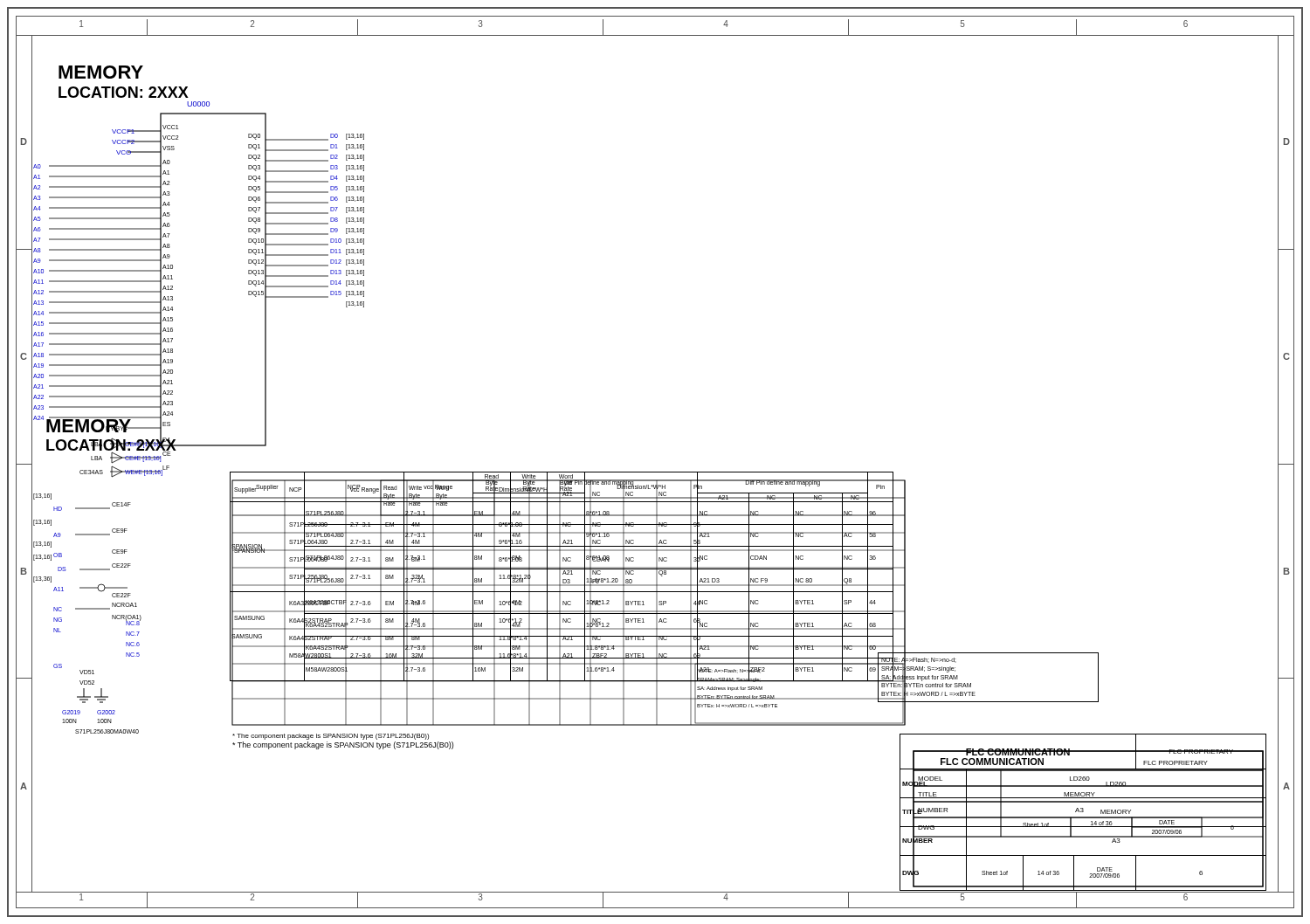
Task: Click the schematic
Action: pos(655,464)
